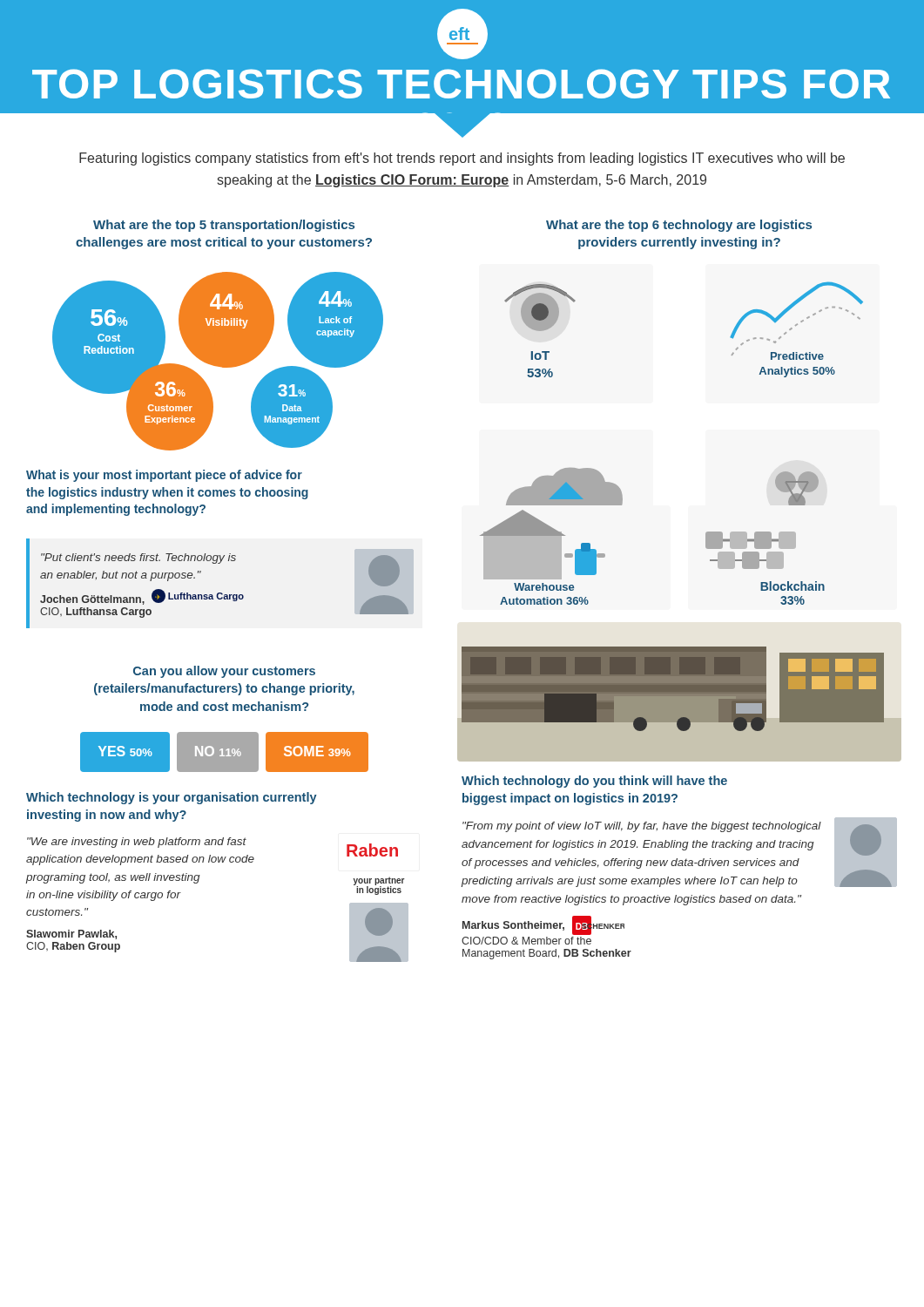Locate the text "Jochen Göttelmann, ✈ Lufthansa Cargo CIO, Lufthansa Cargo"
924x1307 pixels.
click(142, 604)
